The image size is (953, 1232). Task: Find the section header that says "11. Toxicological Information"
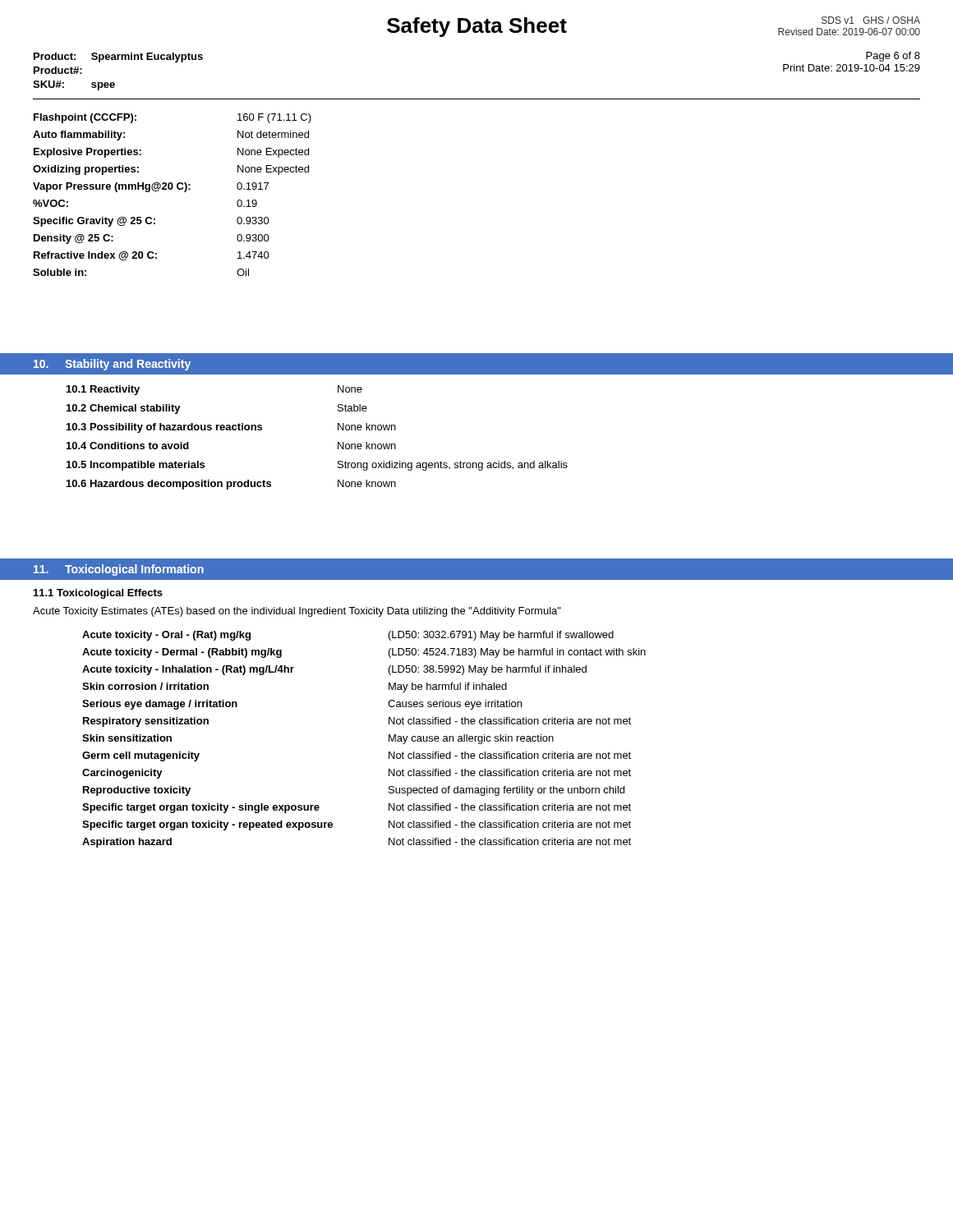[118, 569]
